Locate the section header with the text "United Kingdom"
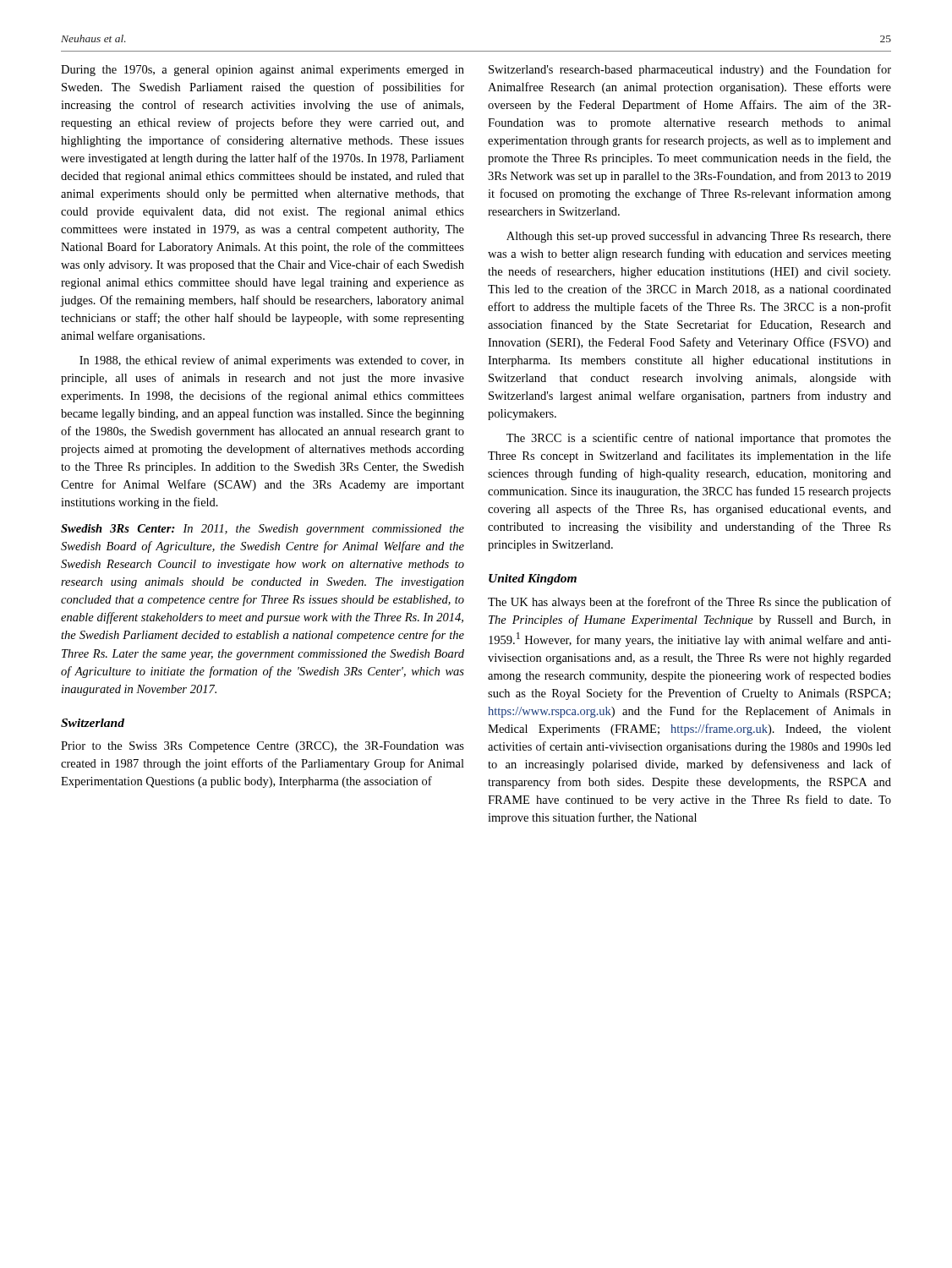Viewport: 952px width, 1268px height. pyautogui.click(x=532, y=578)
